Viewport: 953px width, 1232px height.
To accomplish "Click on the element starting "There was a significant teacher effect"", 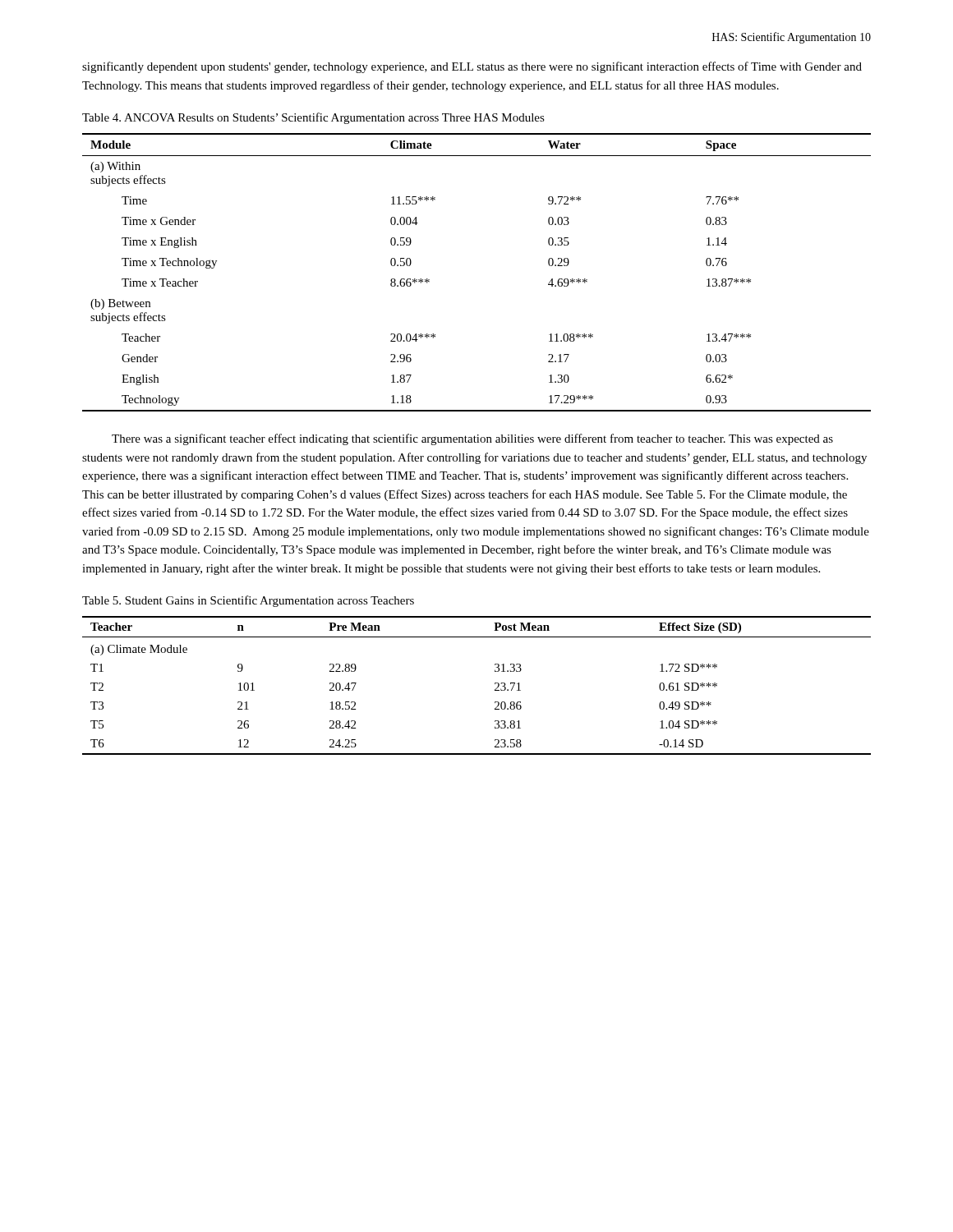I will coord(476,503).
